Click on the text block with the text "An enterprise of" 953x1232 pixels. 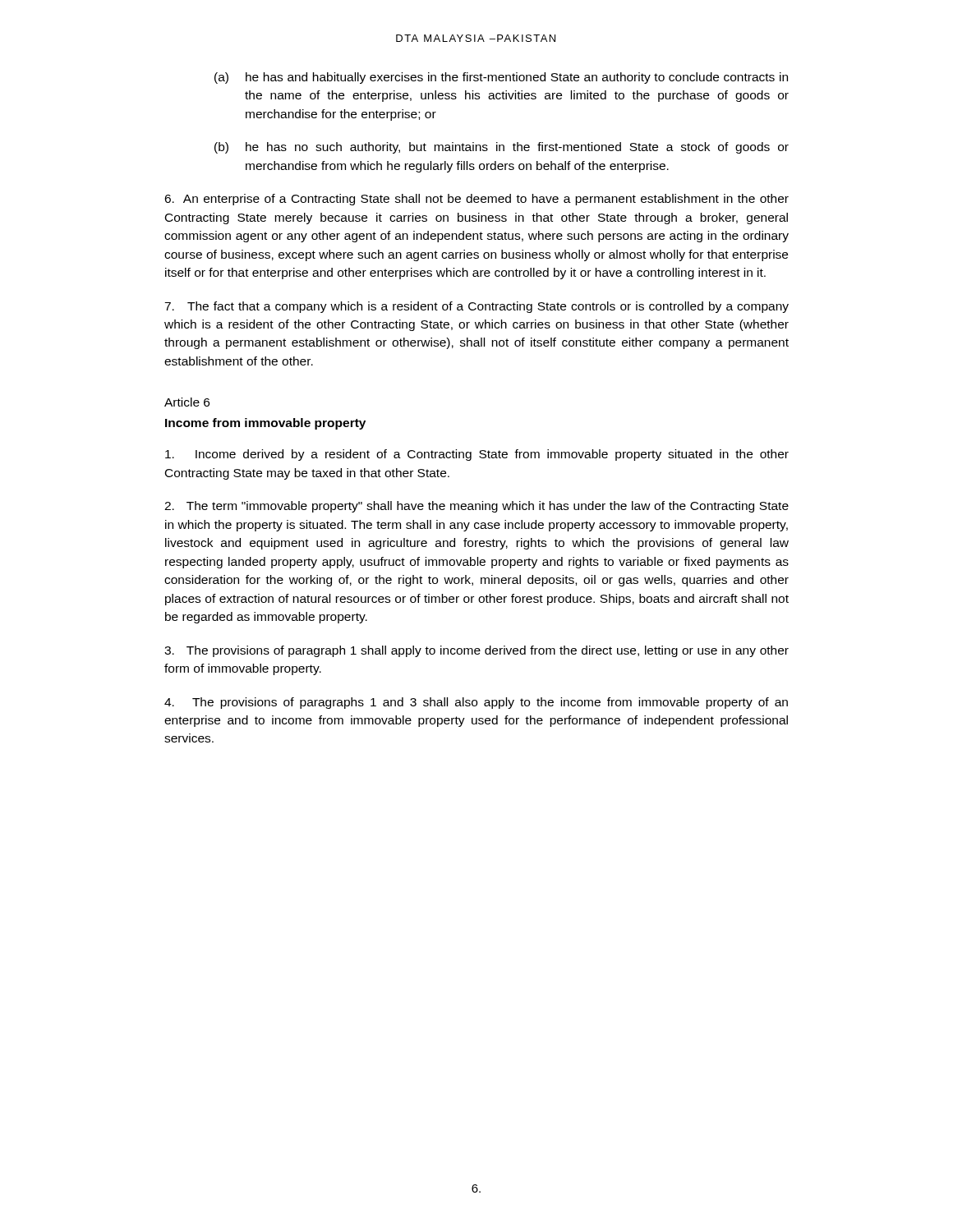coord(476,235)
